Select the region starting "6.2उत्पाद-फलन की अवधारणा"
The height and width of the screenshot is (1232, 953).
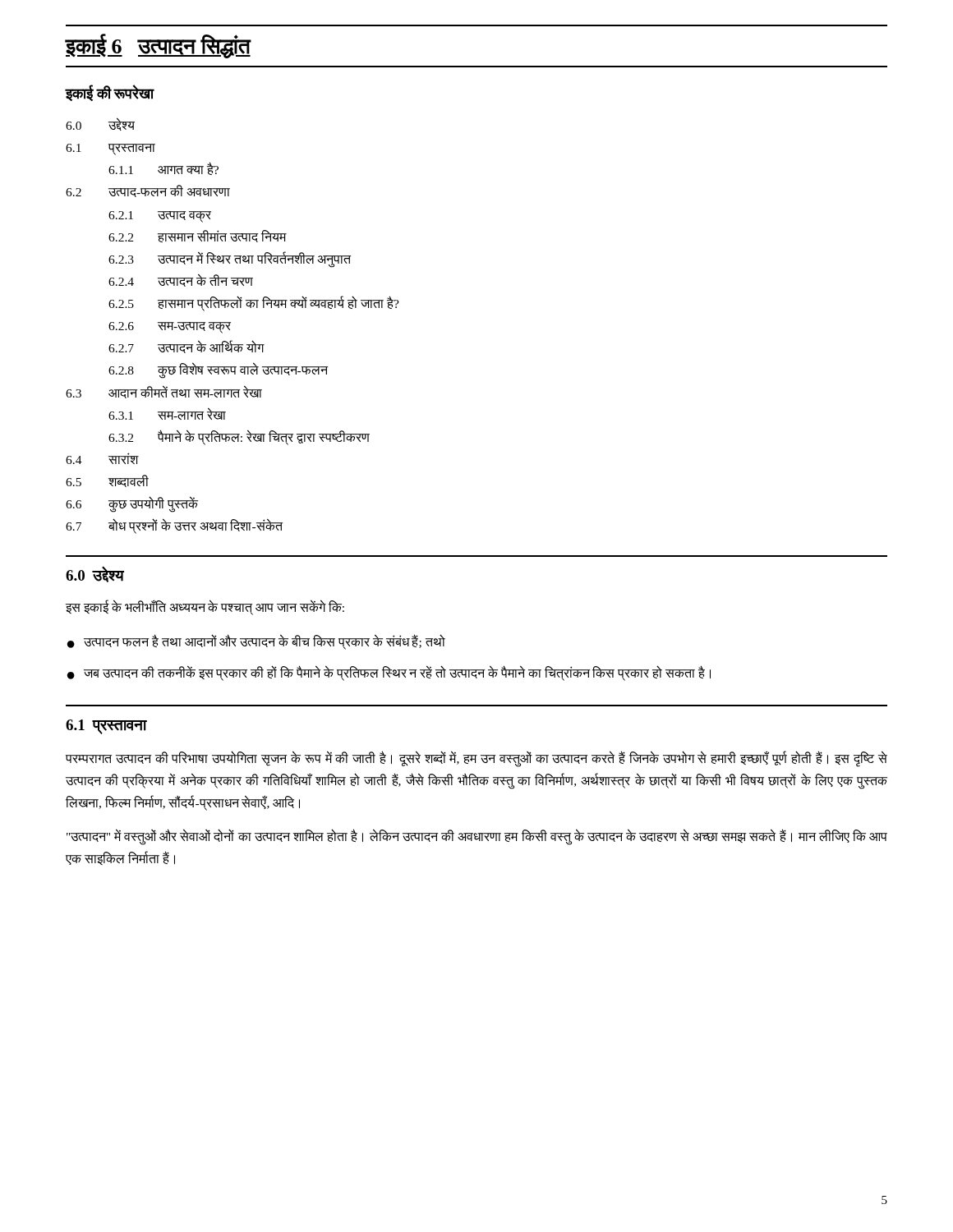148,192
